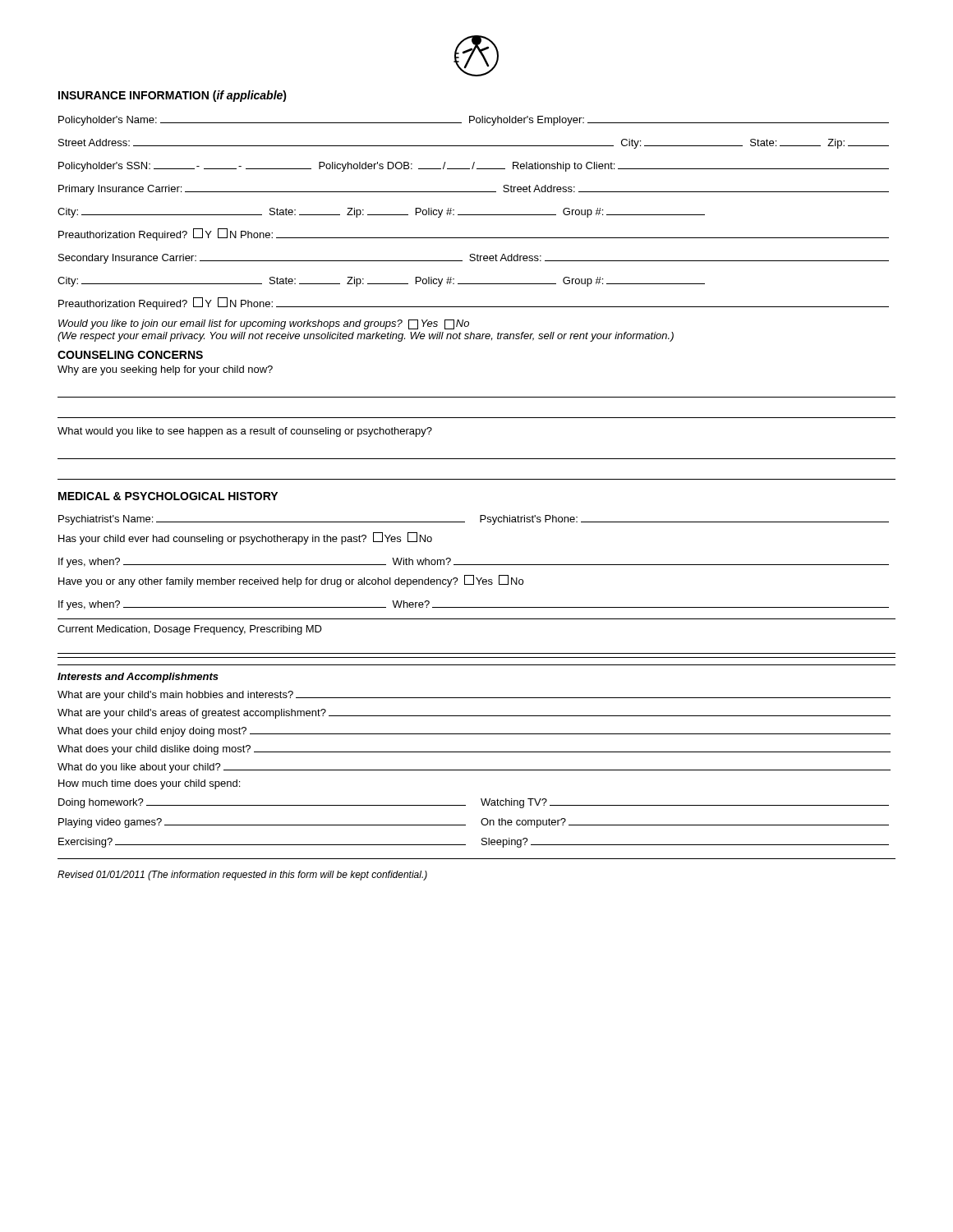Locate the text "Policyholder's Name: Policyholder's Employer:"
The image size is (953, 1232).
pos(473,118)
